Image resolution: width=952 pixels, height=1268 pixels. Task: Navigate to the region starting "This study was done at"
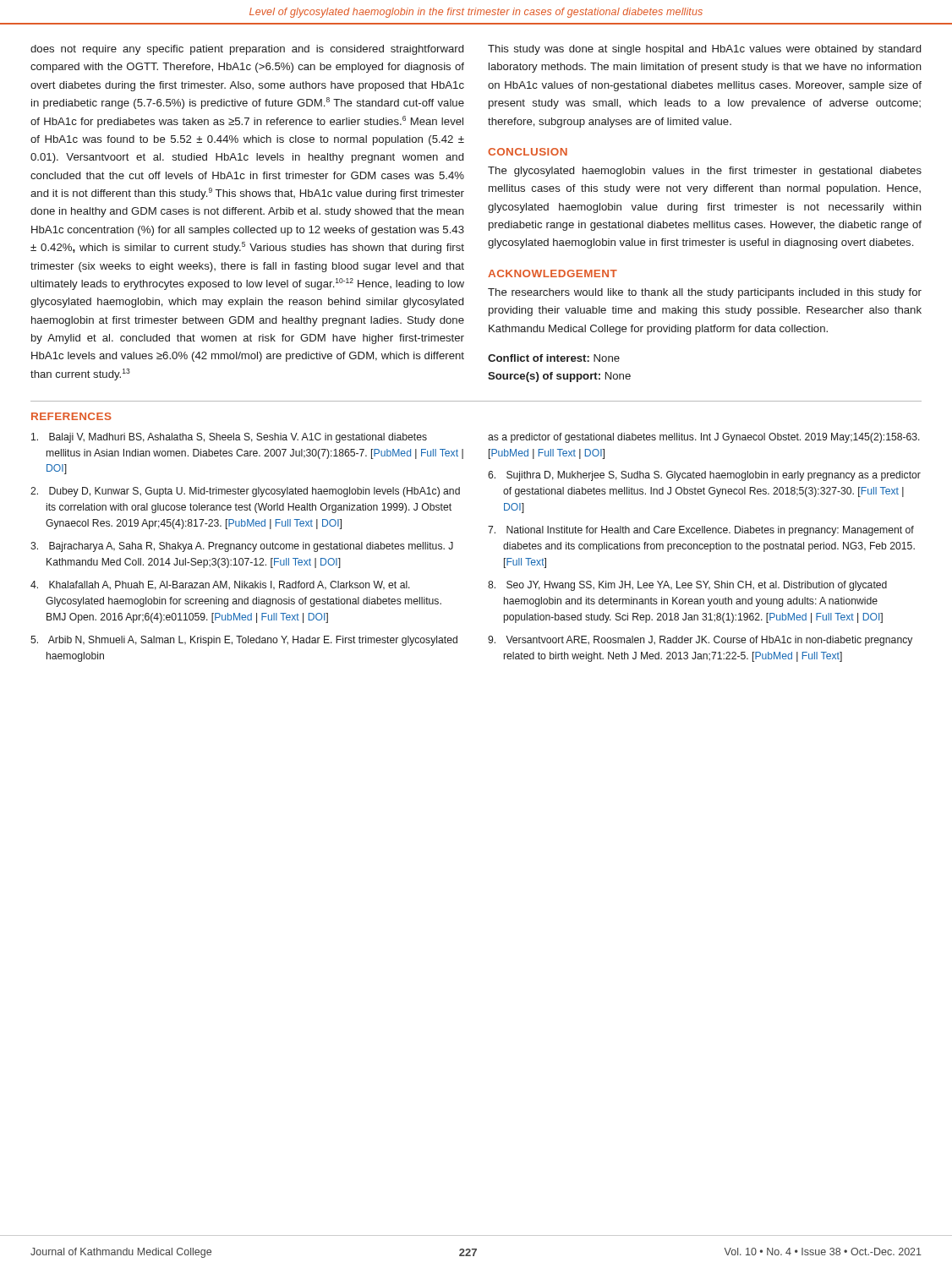(705, 85)
